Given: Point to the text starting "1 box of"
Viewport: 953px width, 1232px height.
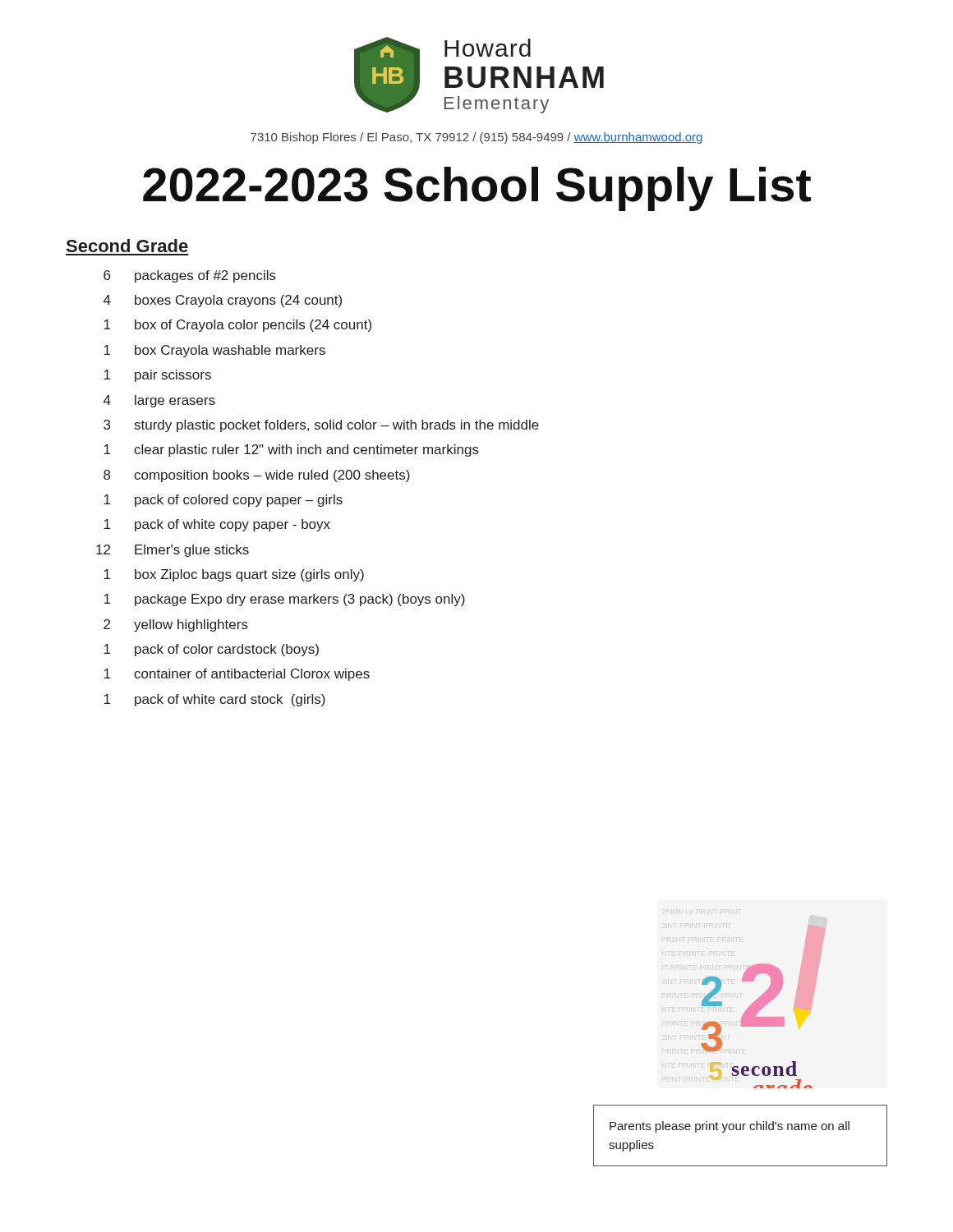Looking at the screenshot, I should coord(238,326).
